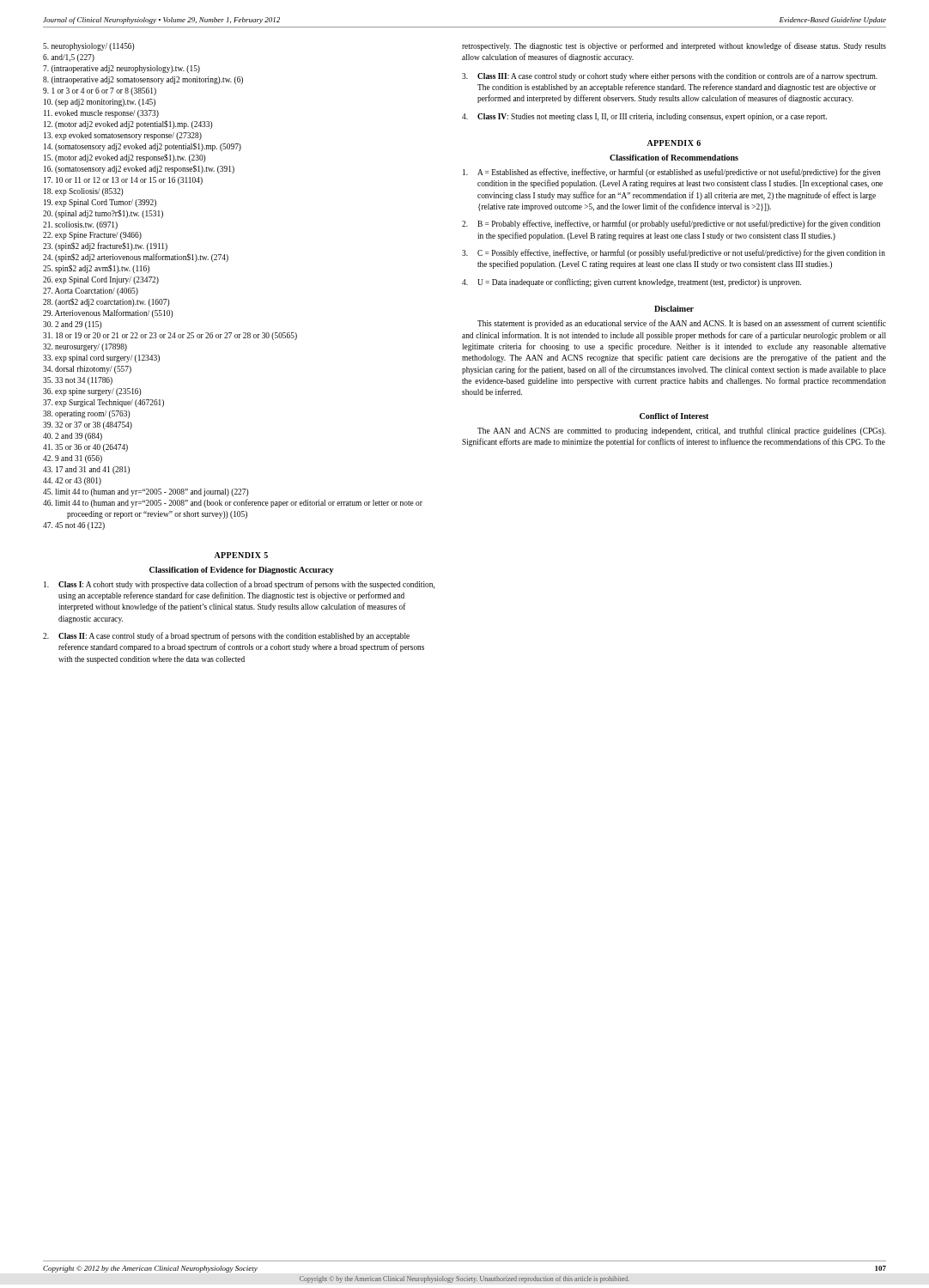Image resolution: width=929 pixels, height=1288 pixels.
Task: Point to "21. scoliosis.tw. (6971)"
Action: tap(80, 225)
